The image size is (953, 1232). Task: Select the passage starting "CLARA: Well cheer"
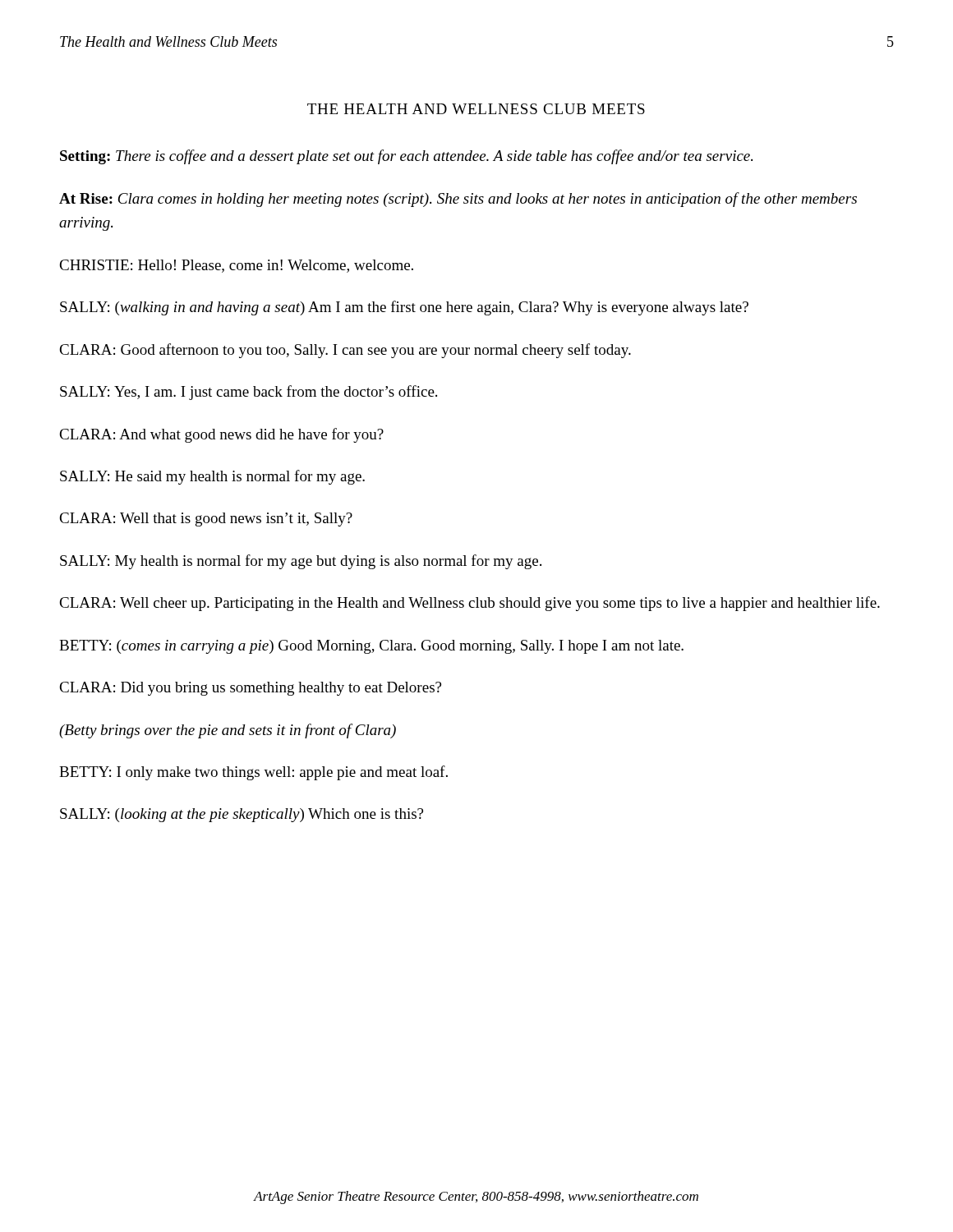click(470, 603)
